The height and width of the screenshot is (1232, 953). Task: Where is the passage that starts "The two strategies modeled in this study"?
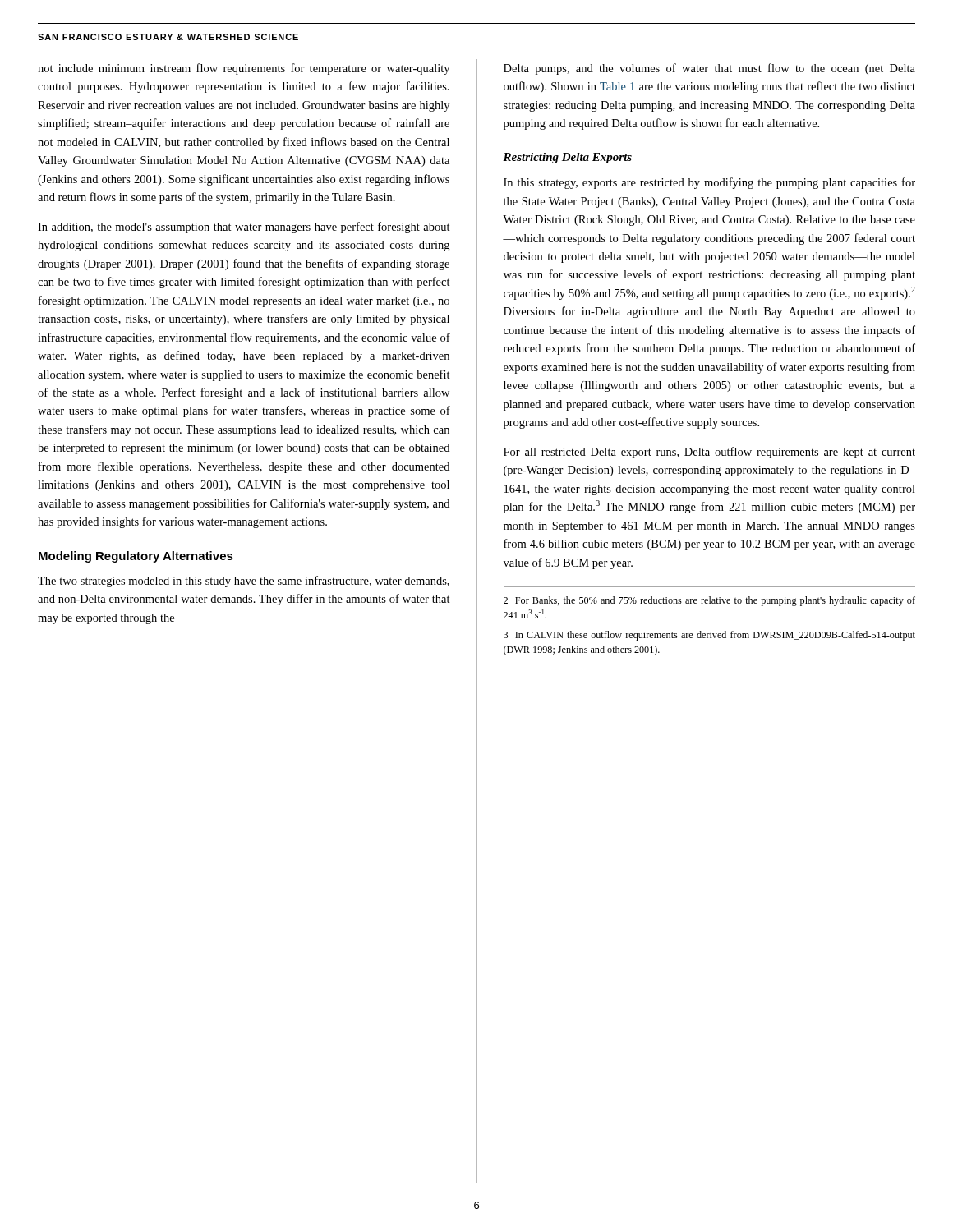coord(244,599)
